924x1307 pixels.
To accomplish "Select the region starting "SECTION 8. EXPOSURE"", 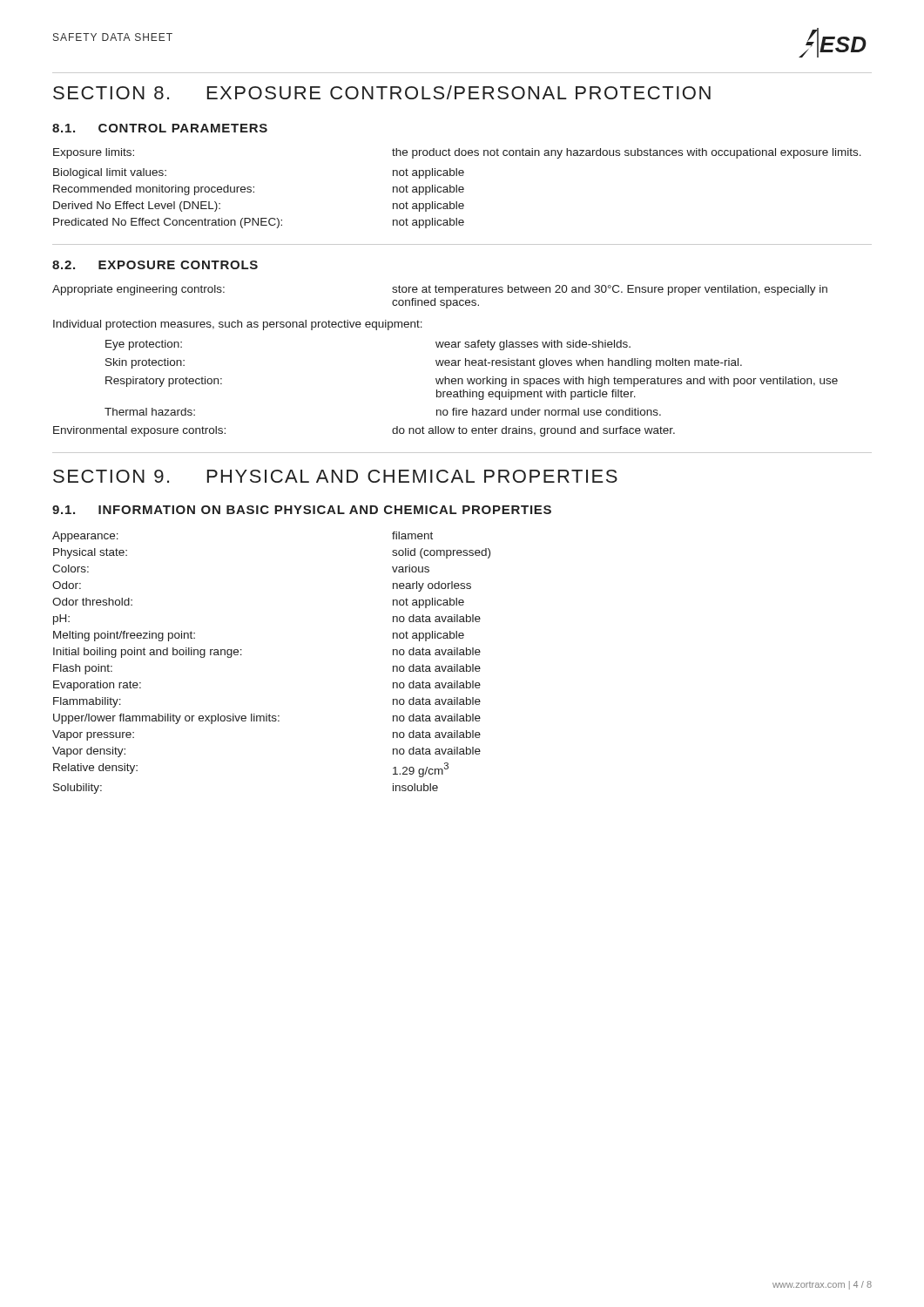I will (383, 93).
